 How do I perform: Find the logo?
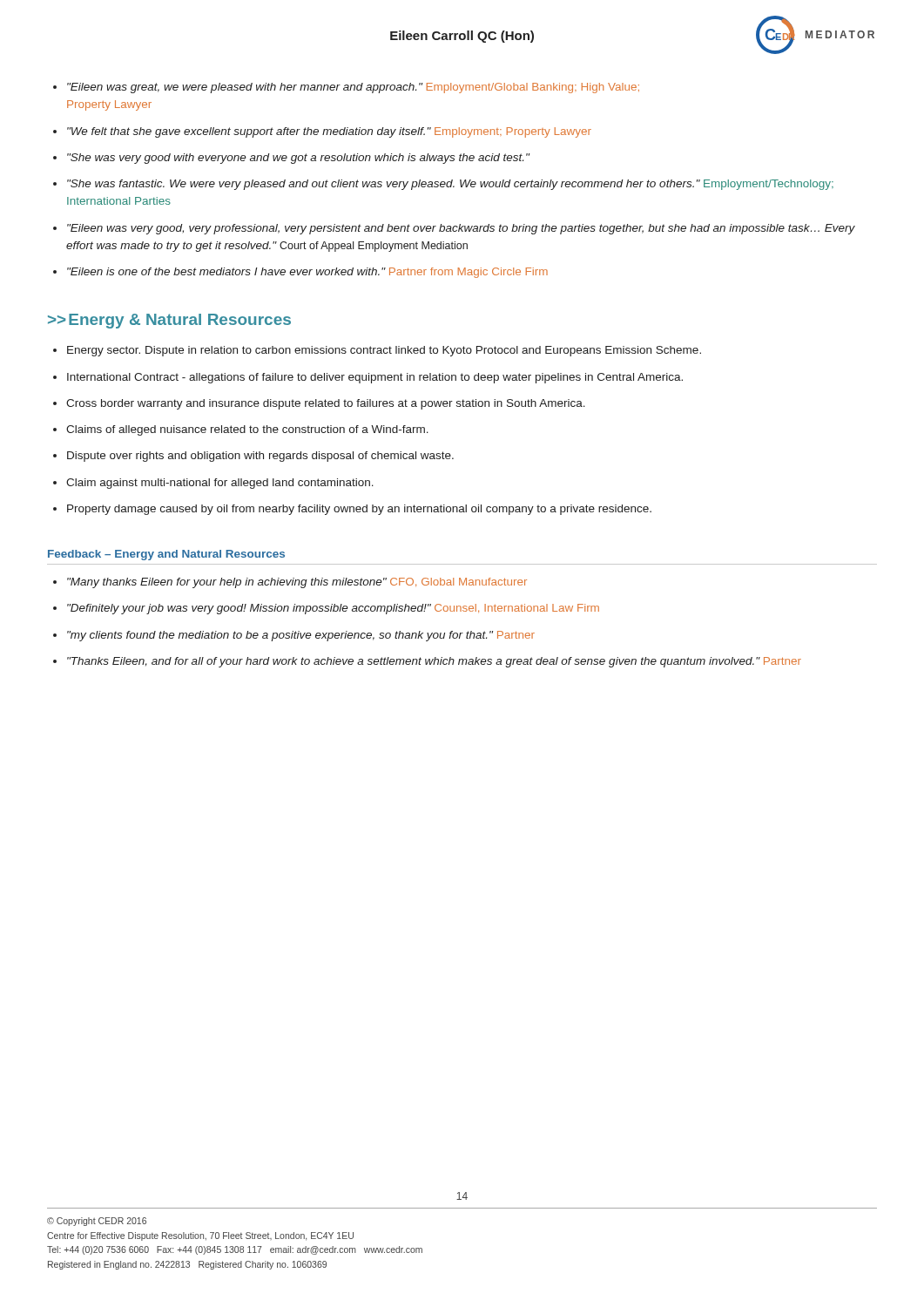(815, 35)
